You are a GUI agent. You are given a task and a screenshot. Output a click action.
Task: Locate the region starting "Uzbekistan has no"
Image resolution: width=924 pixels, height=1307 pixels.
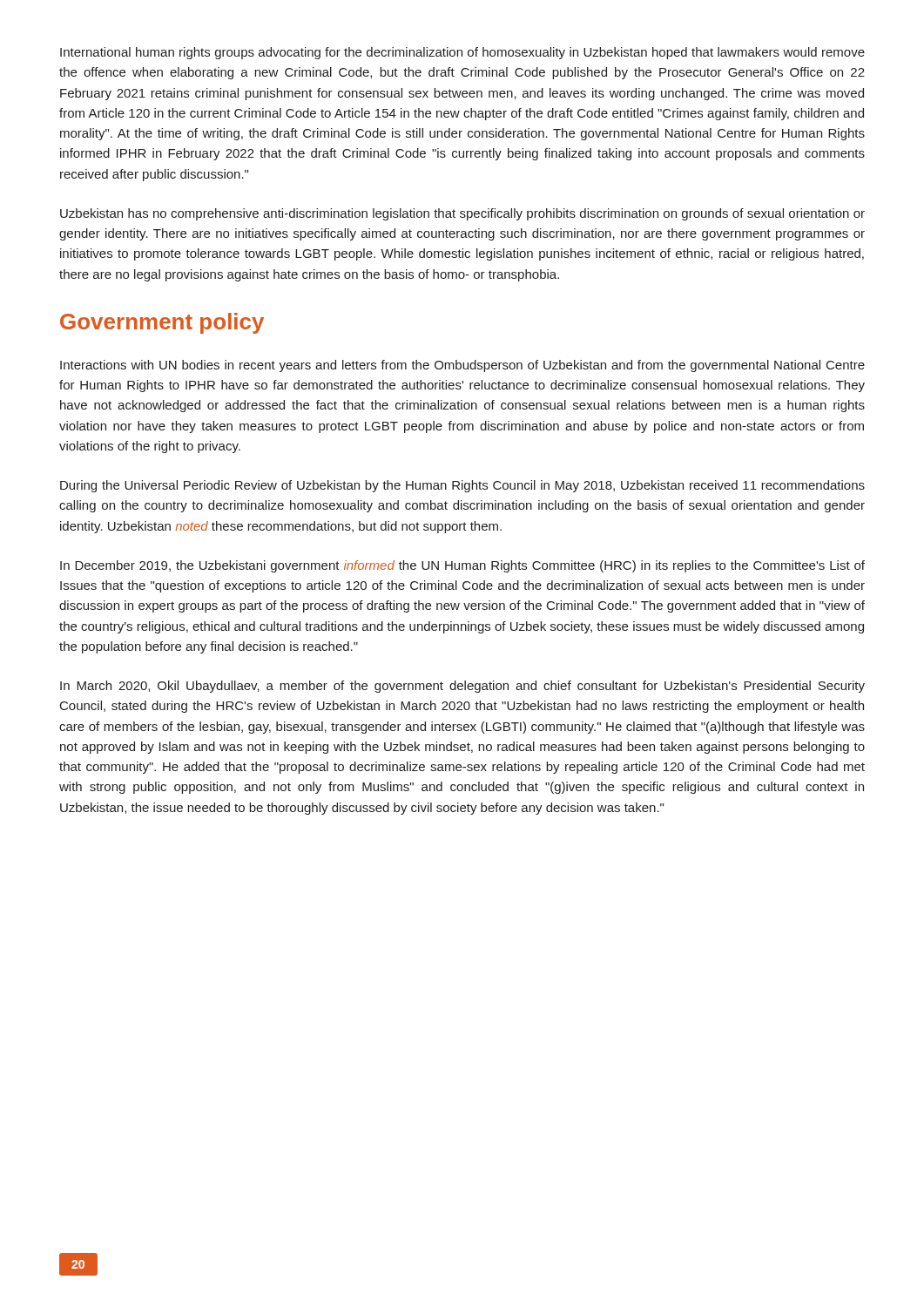pyautogui.click(x=462, y=243)
